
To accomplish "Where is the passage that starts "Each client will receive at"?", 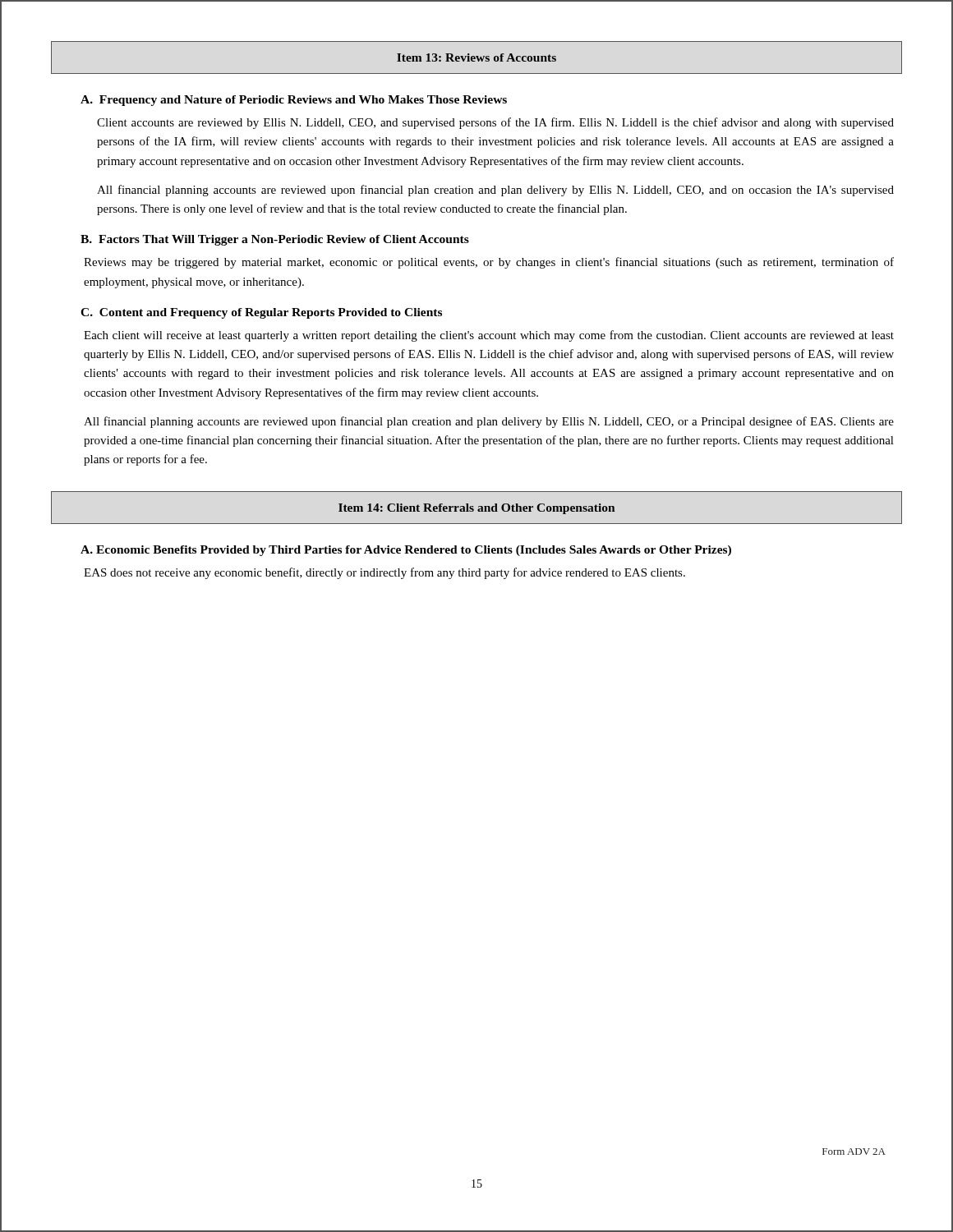I will (489, 364).
